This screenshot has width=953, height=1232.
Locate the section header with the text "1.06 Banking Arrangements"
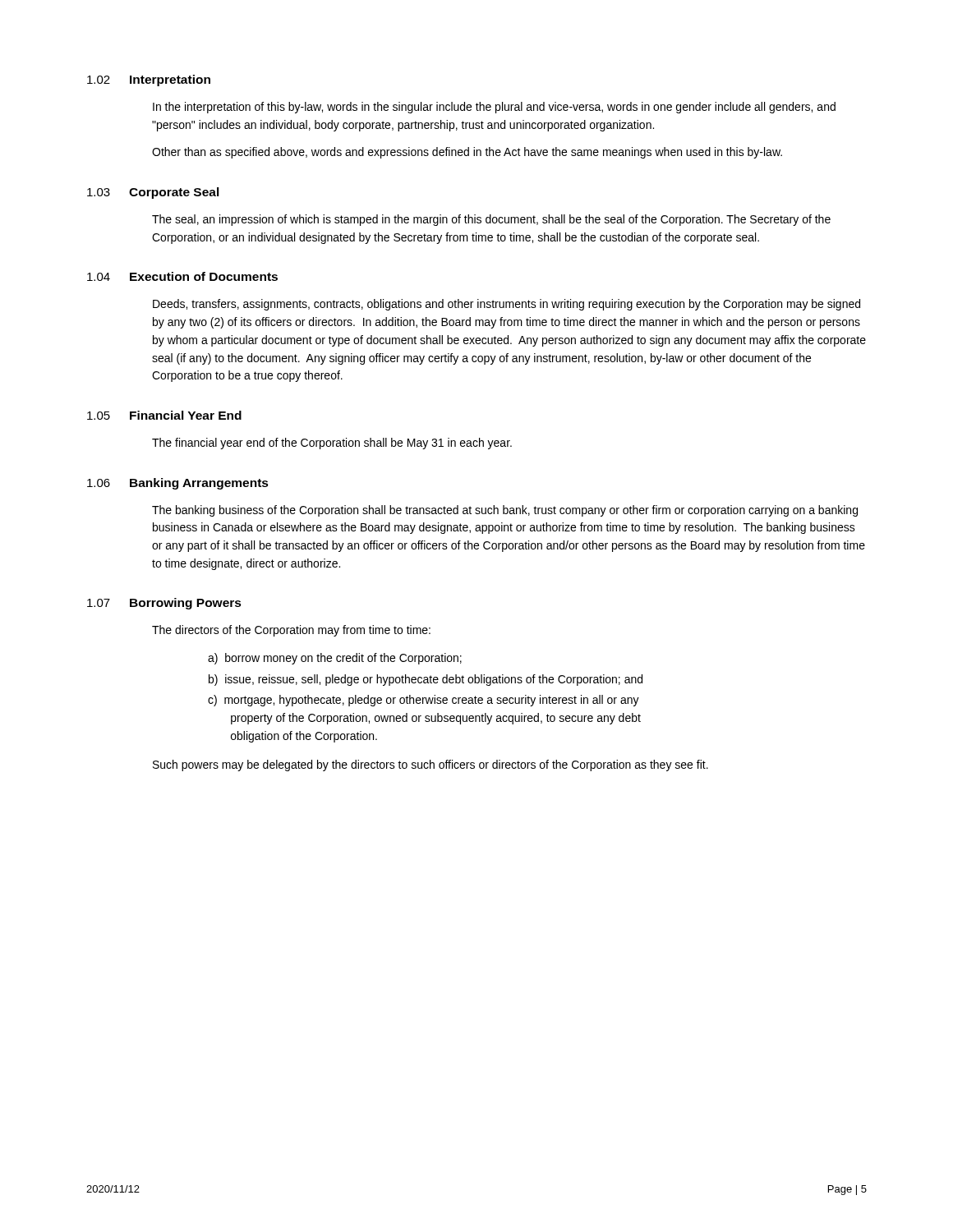pos(177,483)
